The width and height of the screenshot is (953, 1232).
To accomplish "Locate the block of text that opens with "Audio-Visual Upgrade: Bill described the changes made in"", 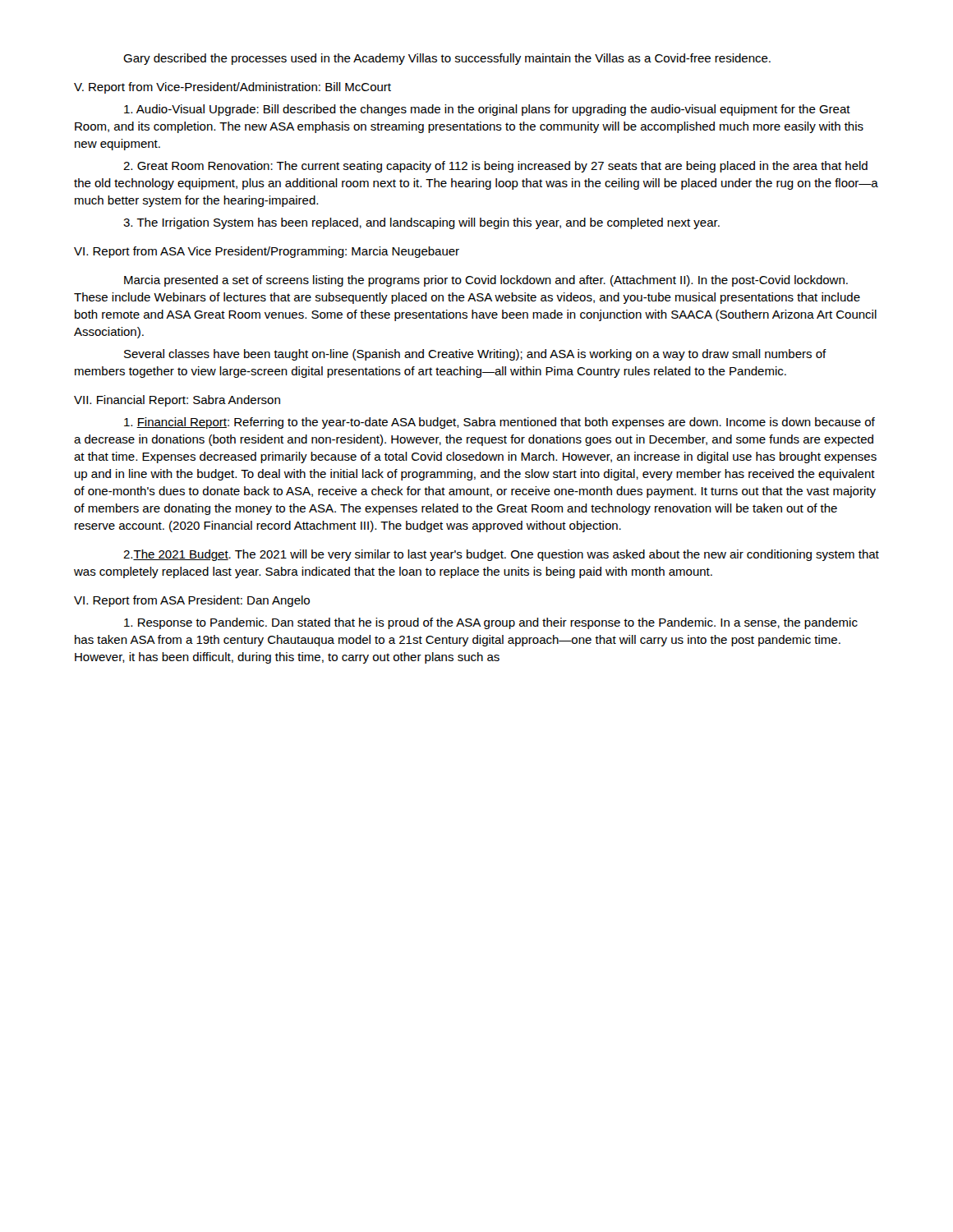I will [x=476, y=126].
